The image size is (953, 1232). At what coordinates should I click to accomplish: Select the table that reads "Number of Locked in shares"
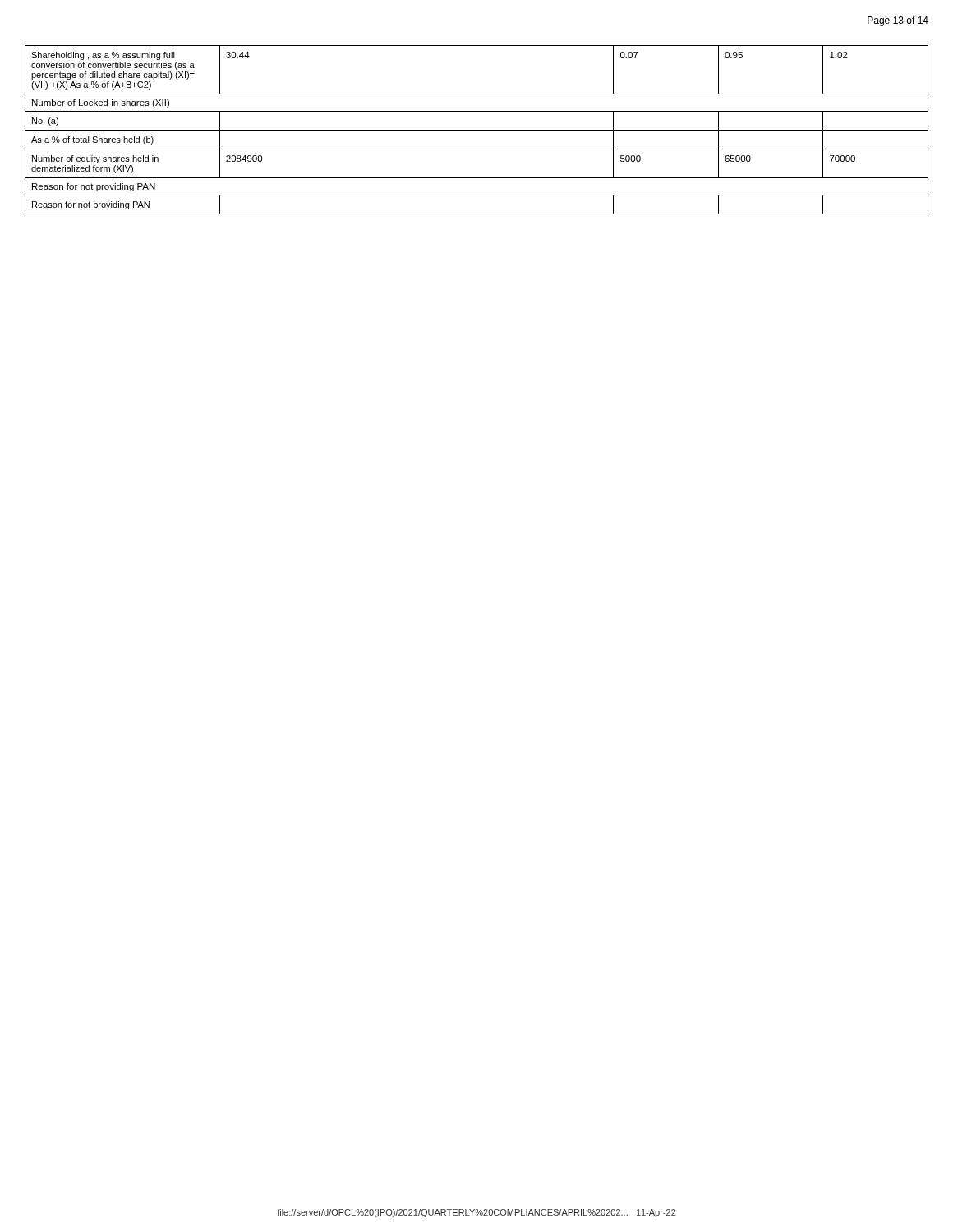[476, 130]
